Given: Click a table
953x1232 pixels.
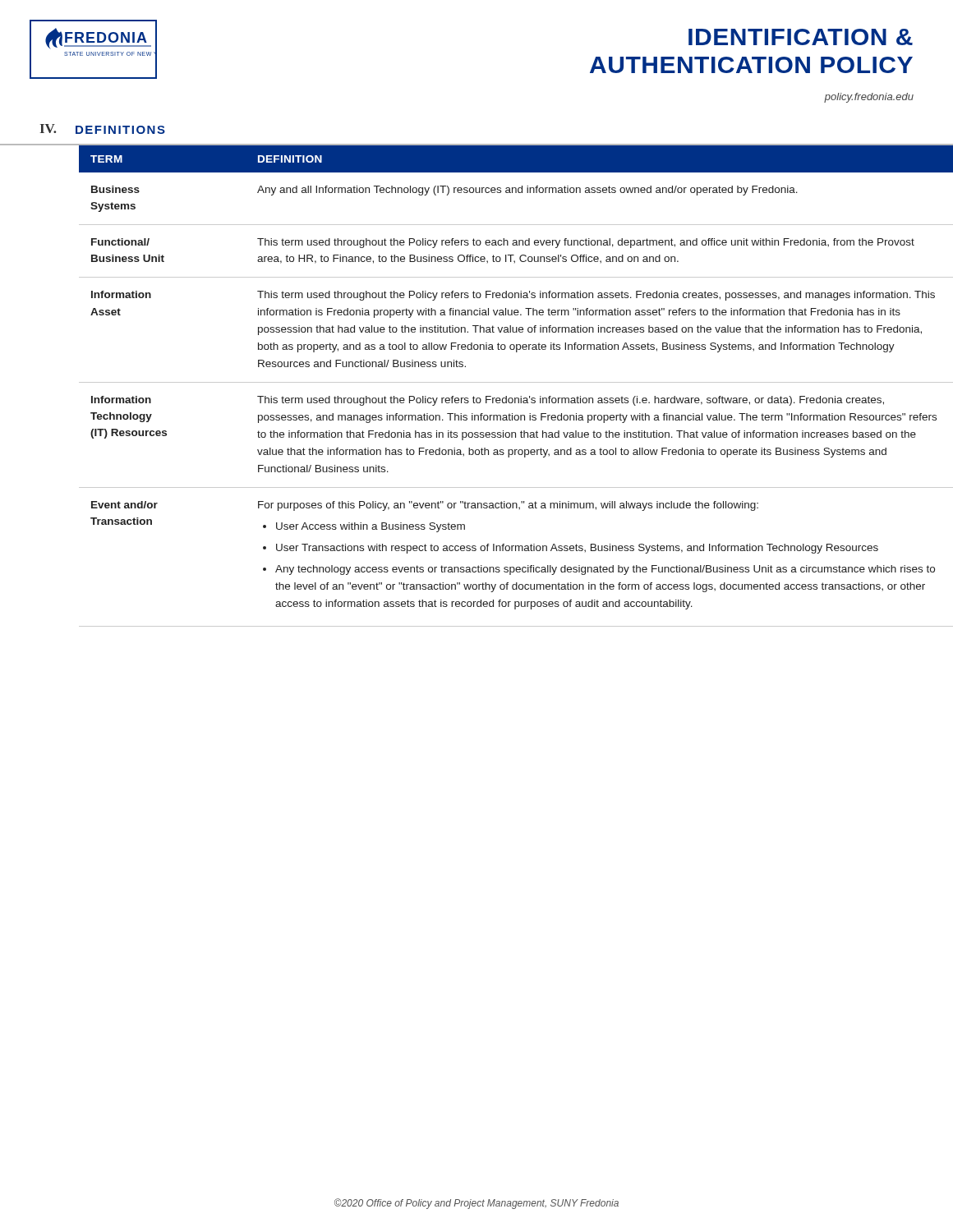Looking at the screenshot, I should (476, 386).
